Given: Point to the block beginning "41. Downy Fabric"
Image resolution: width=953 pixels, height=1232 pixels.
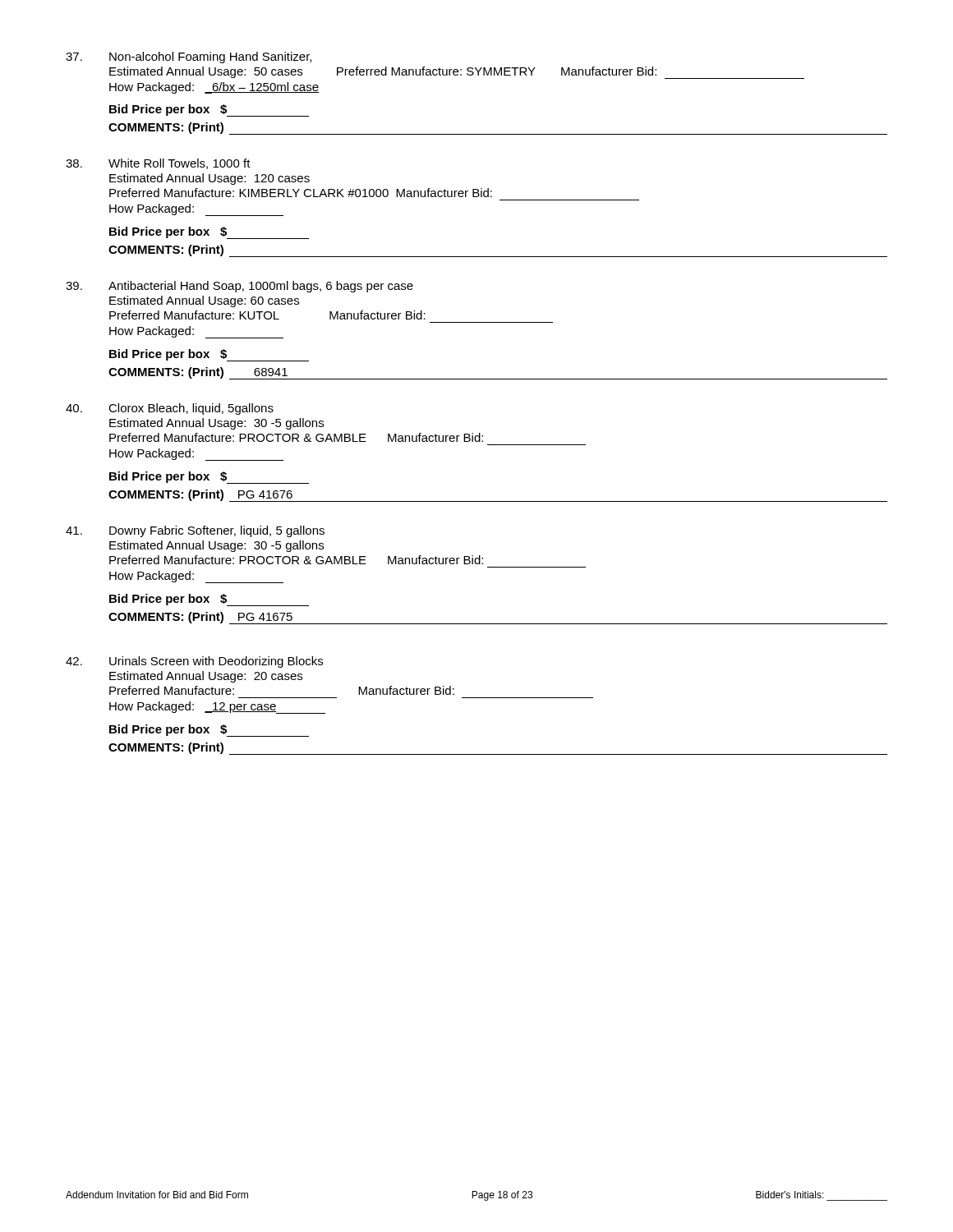Looking at the screenshot, I should pyautogui.click(x=476, y=574).
